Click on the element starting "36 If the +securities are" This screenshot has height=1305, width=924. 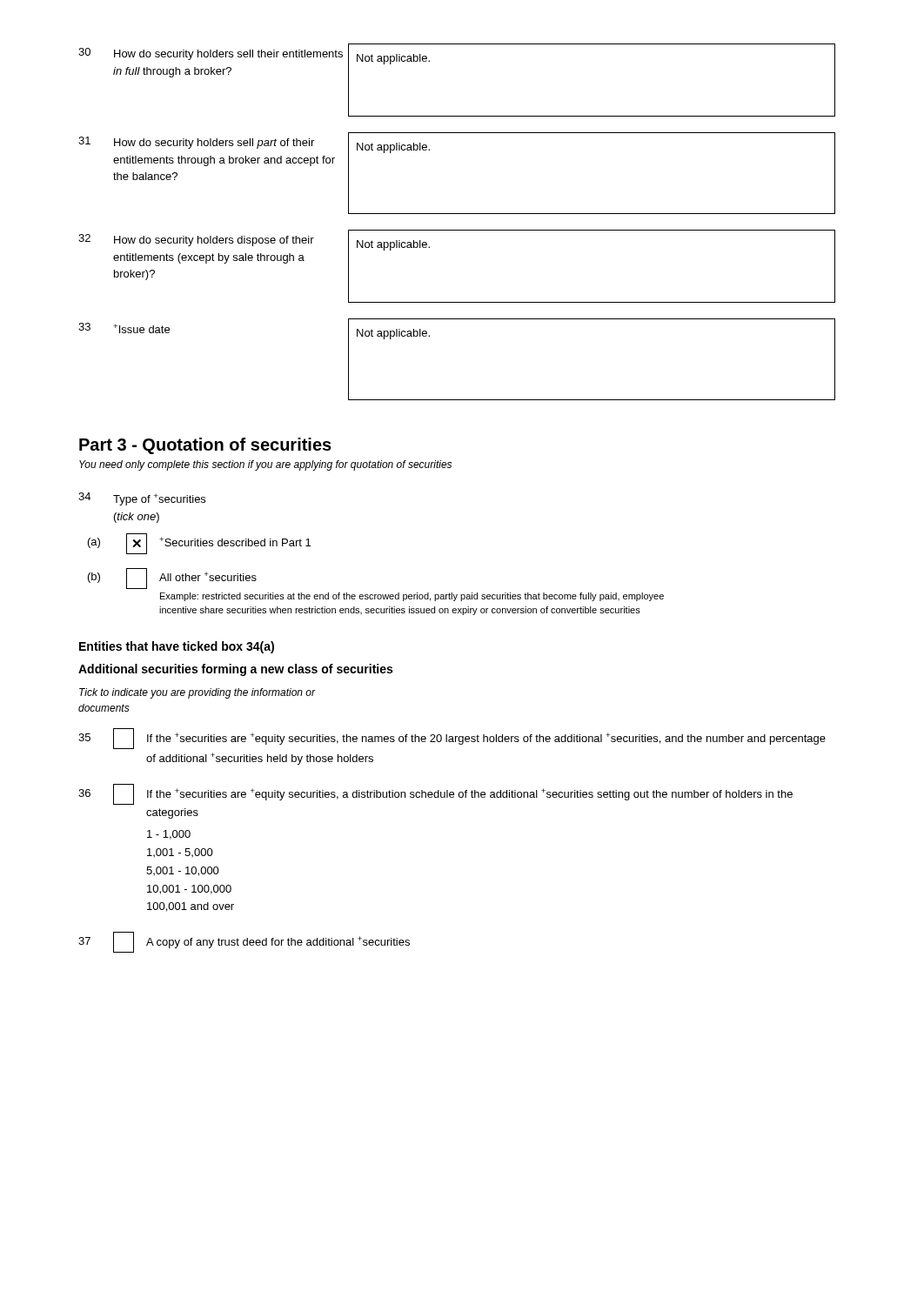click(435, 794)
